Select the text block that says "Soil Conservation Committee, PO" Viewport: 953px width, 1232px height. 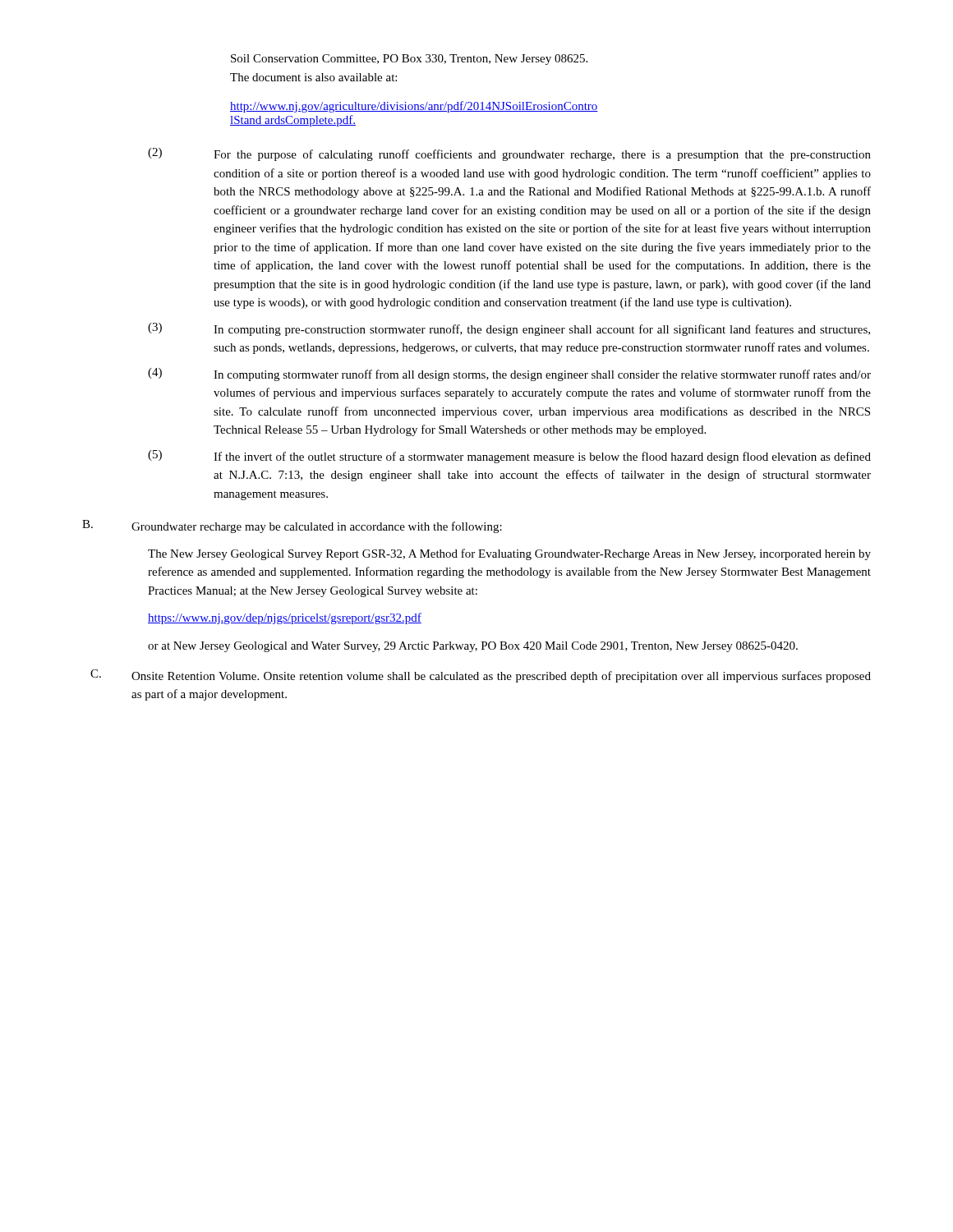point(550,68)
